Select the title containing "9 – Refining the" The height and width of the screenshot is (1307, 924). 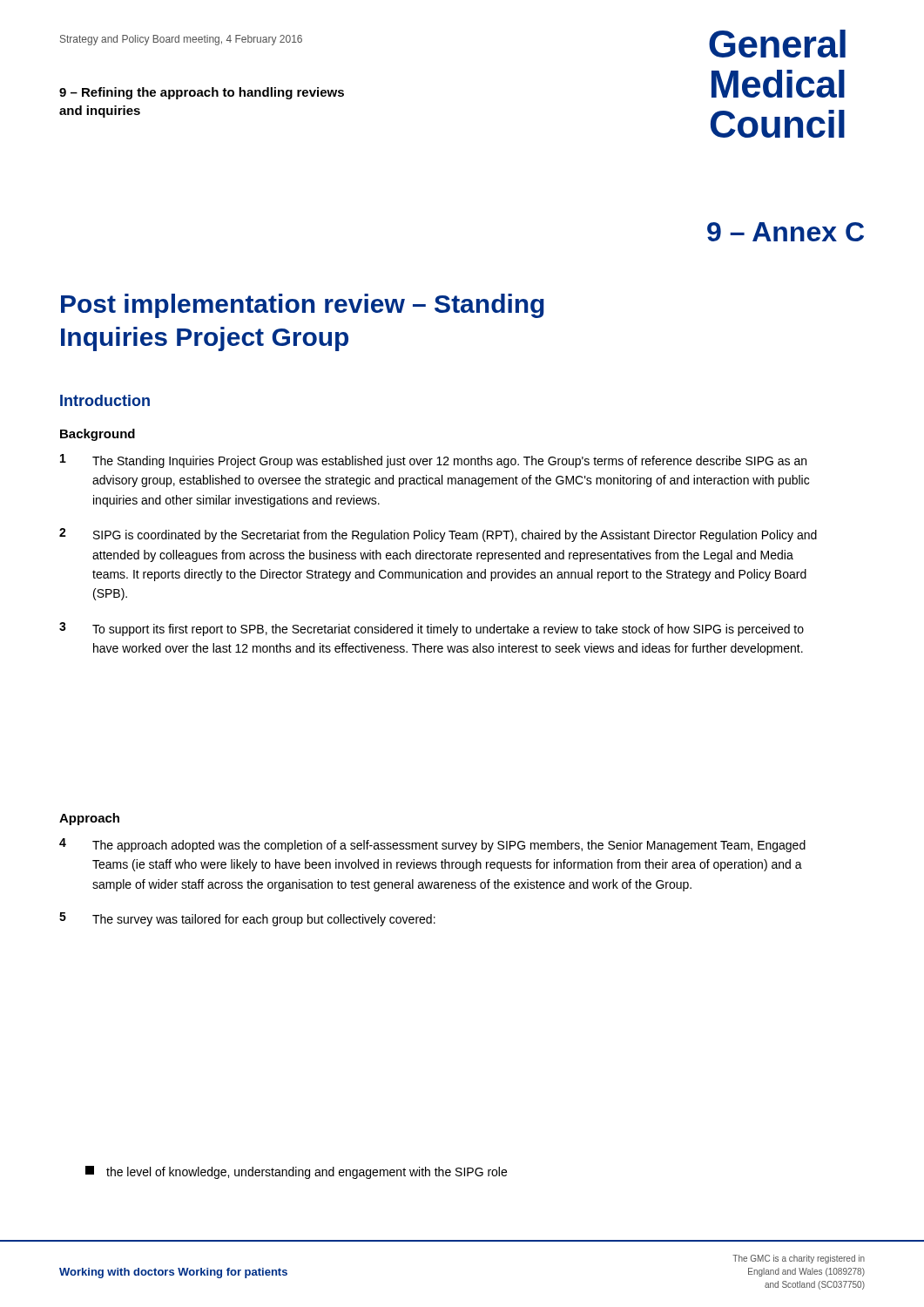(242, 101)
